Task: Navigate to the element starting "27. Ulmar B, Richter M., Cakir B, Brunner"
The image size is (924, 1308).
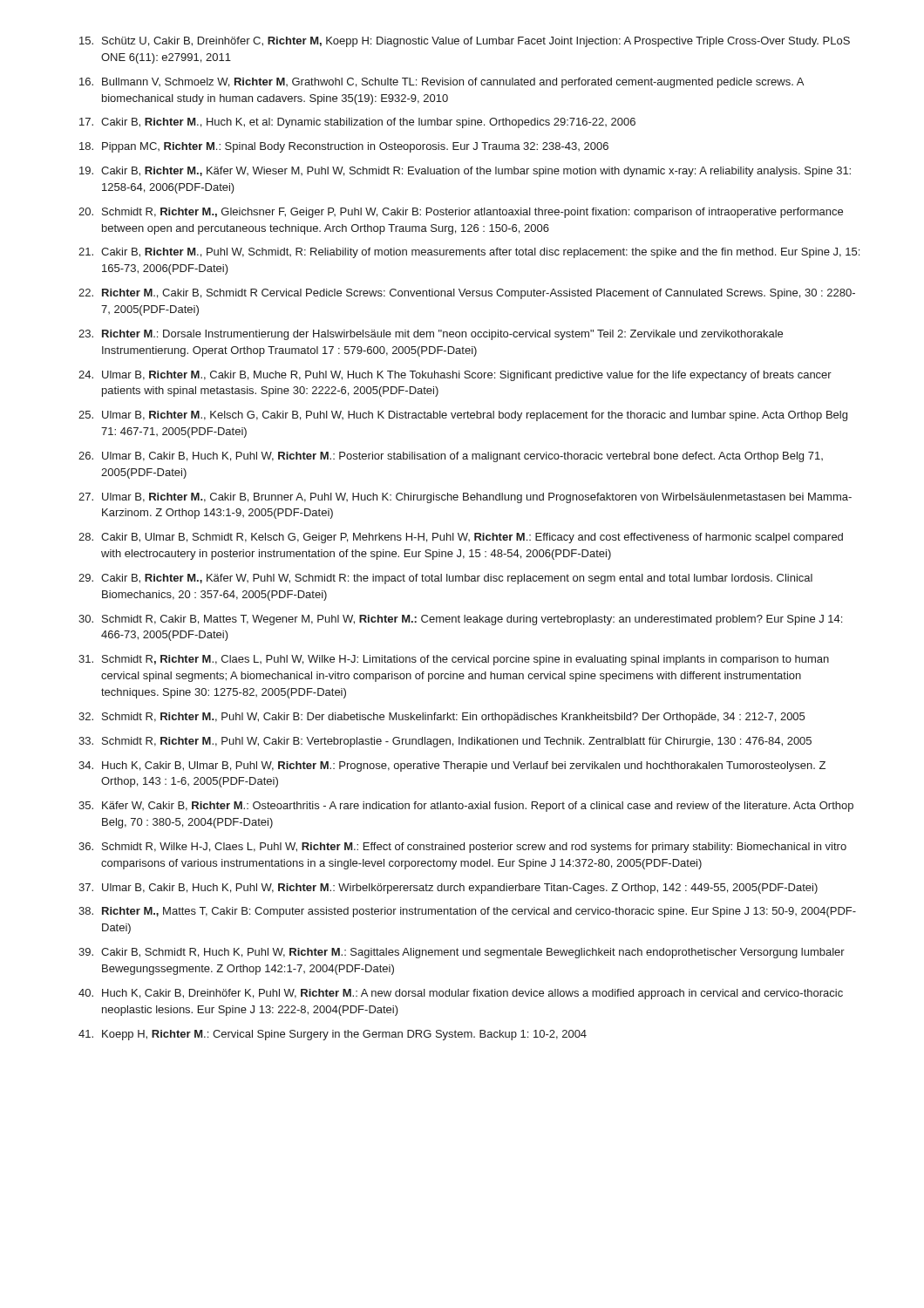Action: (462, 505)
